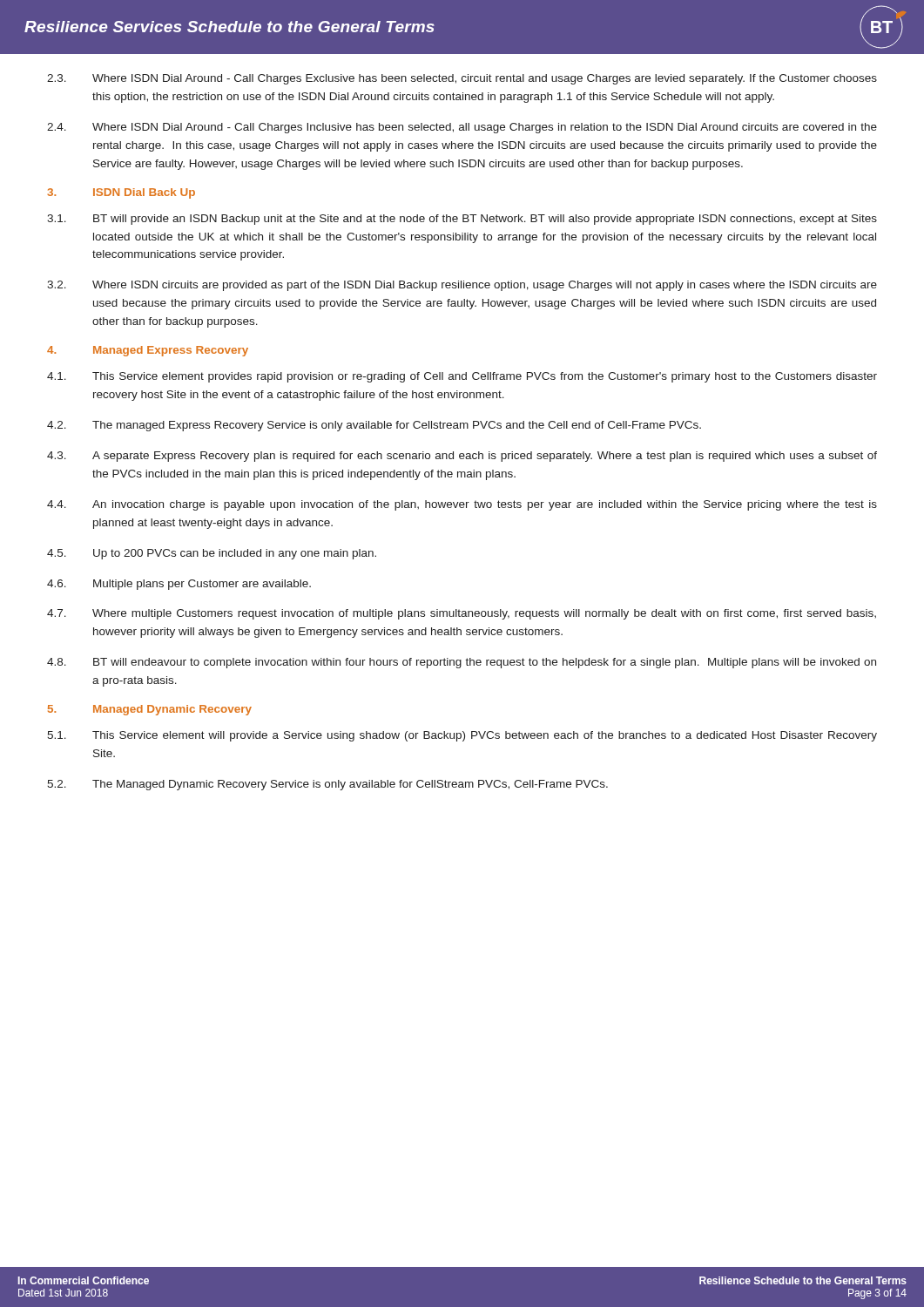This screenshot has height=1307, width=924.
Task: Locate the block of text that opens with "4.7. Where multiple Customers request"
Action: [462, 623]
